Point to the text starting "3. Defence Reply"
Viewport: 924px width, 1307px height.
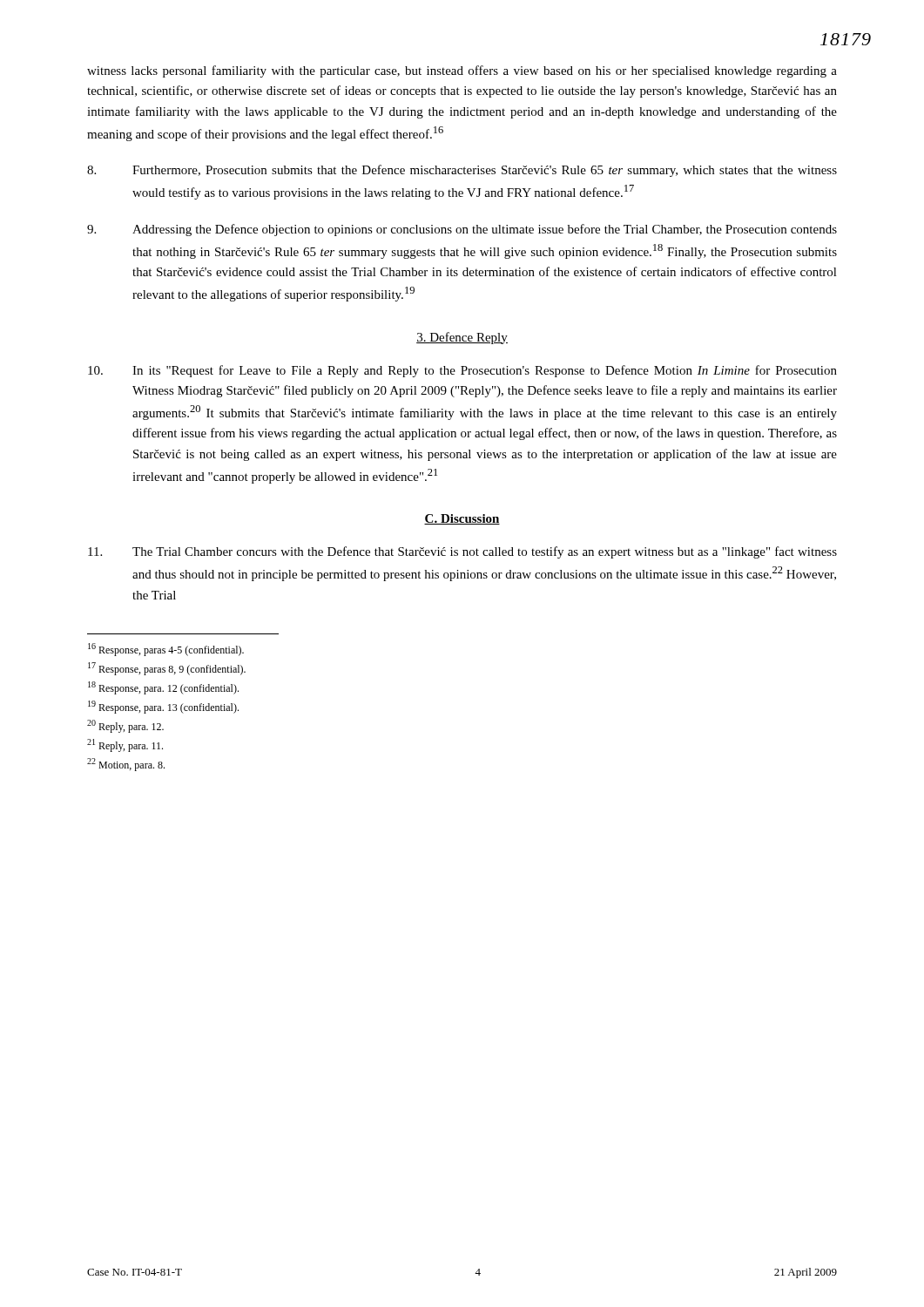(x=462, y=337)
